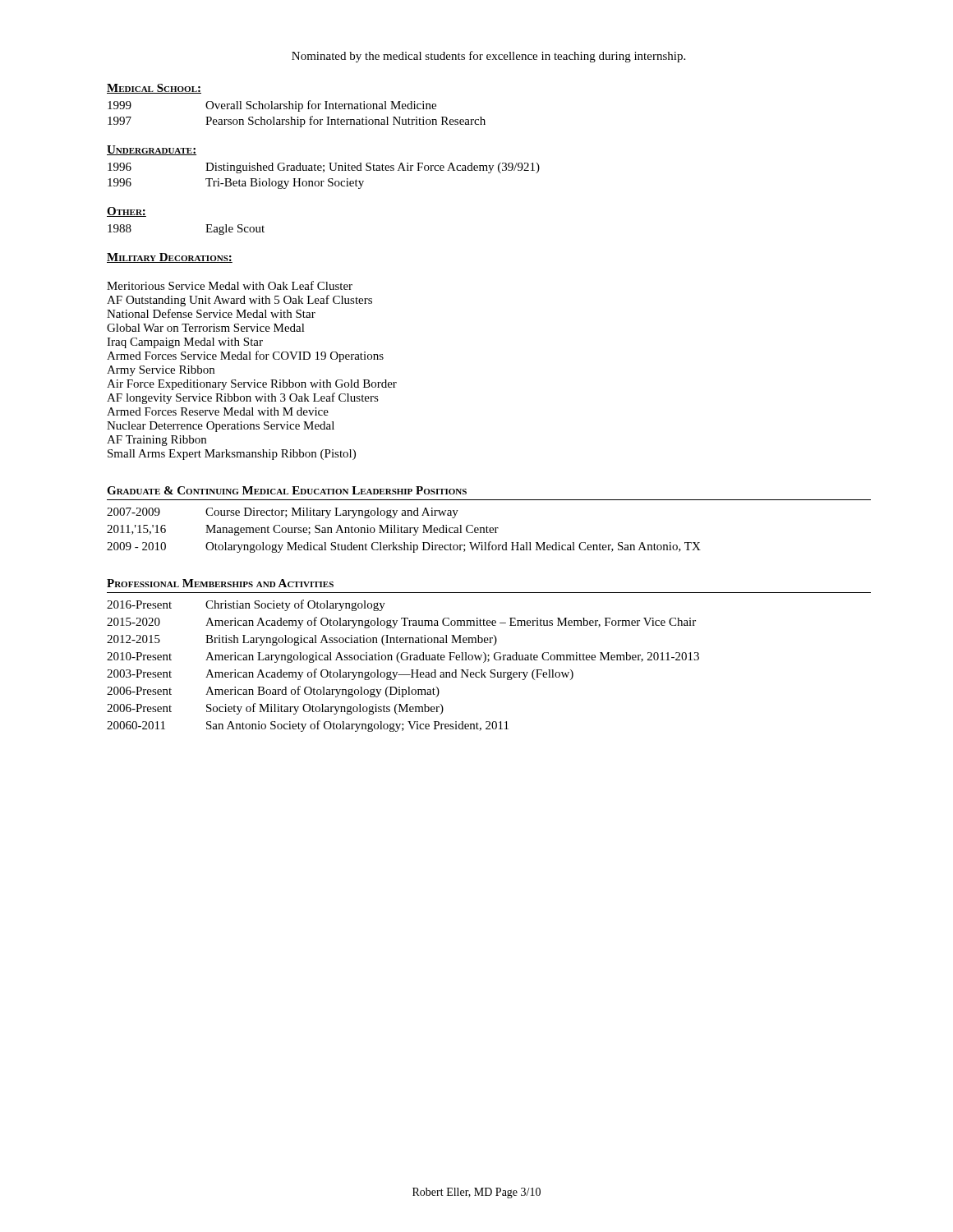Image resolution: width=953 pixels, height=1232 pixels.
Task: Locate the section header containing "Graduate & Continuing Medical Education Leadership"
Action: (489, 519)
